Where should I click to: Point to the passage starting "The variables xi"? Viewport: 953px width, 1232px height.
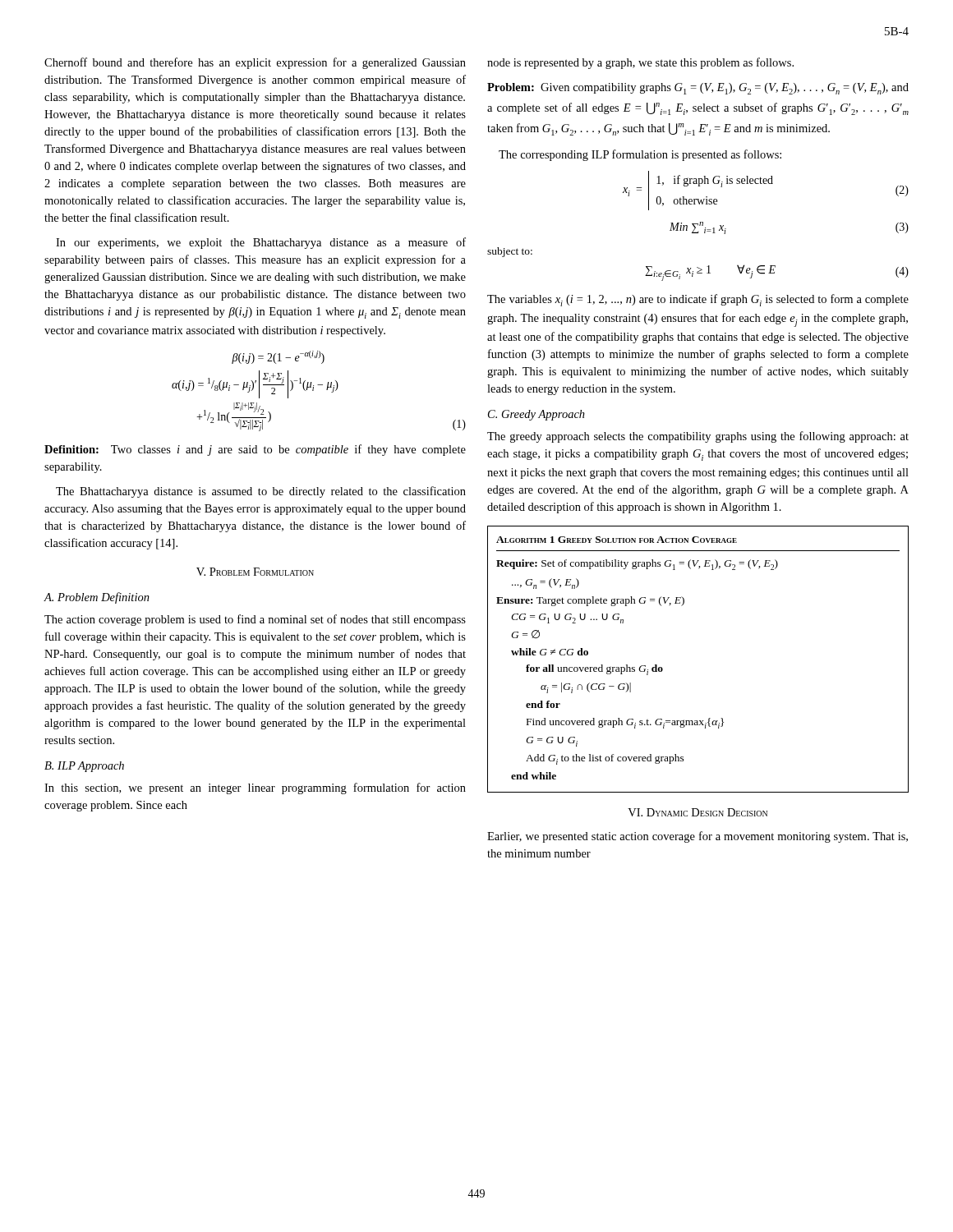click(698, 344)
